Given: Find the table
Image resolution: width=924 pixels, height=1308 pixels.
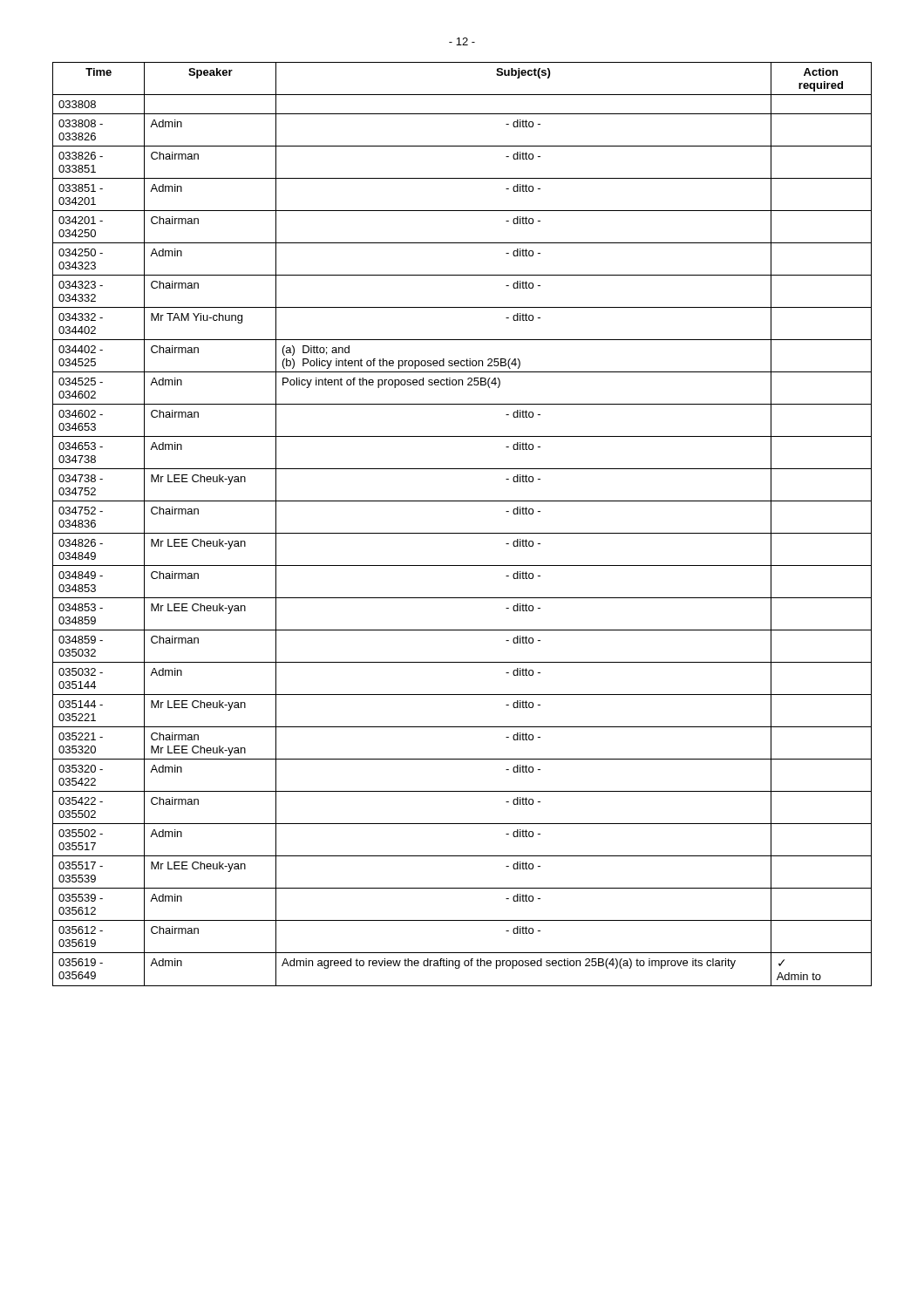Looking at the screenshot, I should pyautogui.click(x=462, y=524).
